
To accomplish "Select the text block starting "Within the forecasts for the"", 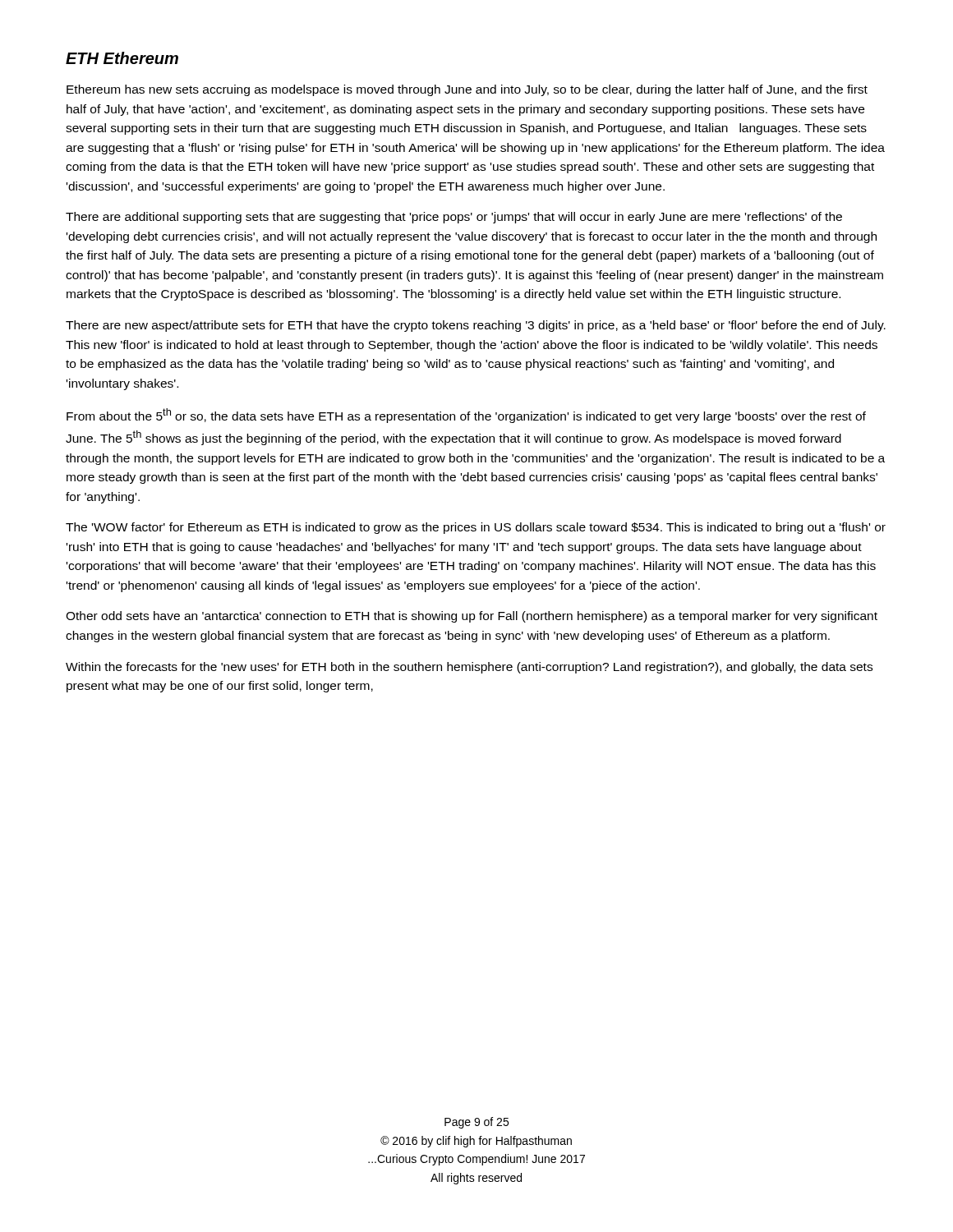I will pyautogui.click(x=469, y=676).
